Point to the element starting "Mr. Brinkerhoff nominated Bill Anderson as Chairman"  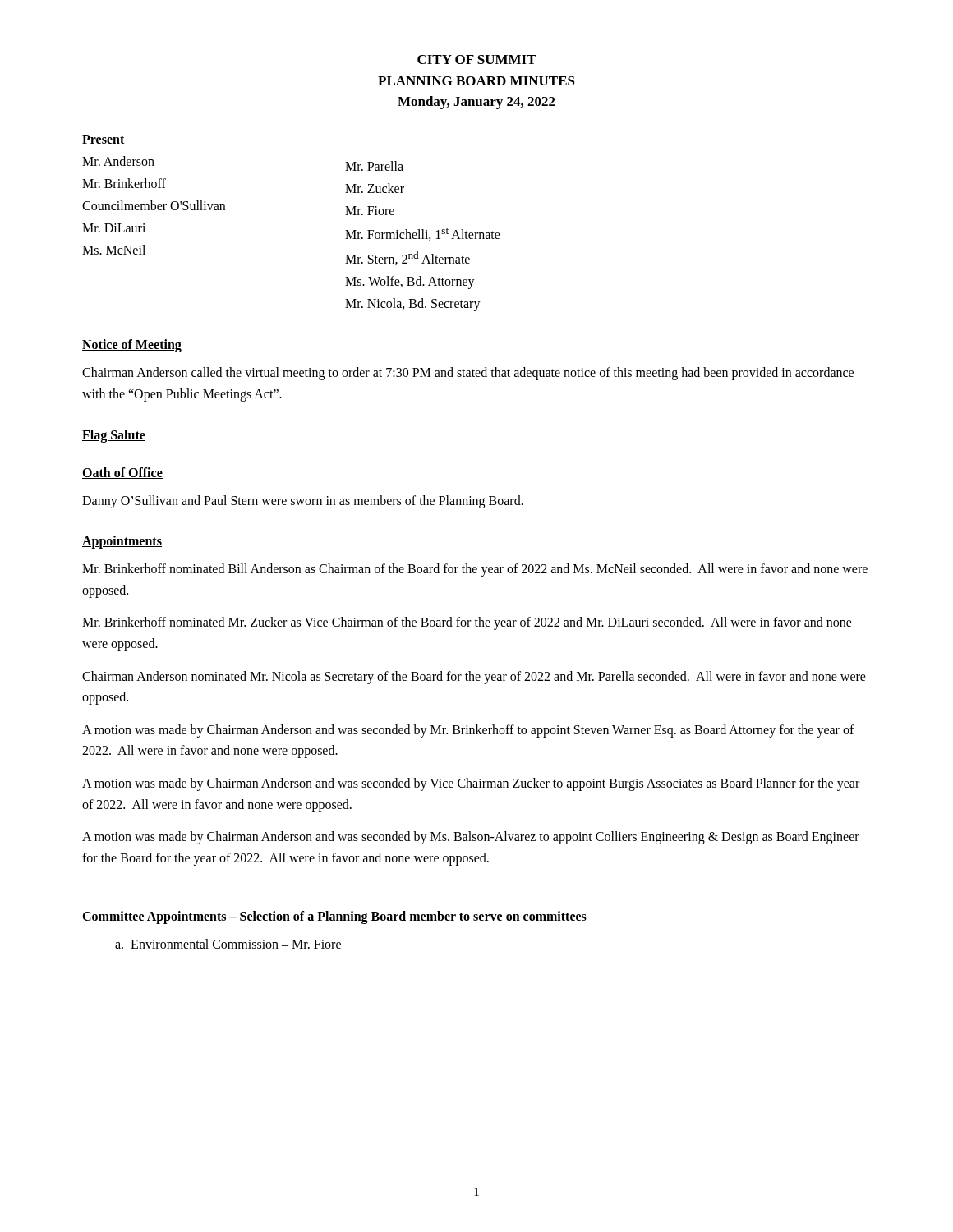475,580
